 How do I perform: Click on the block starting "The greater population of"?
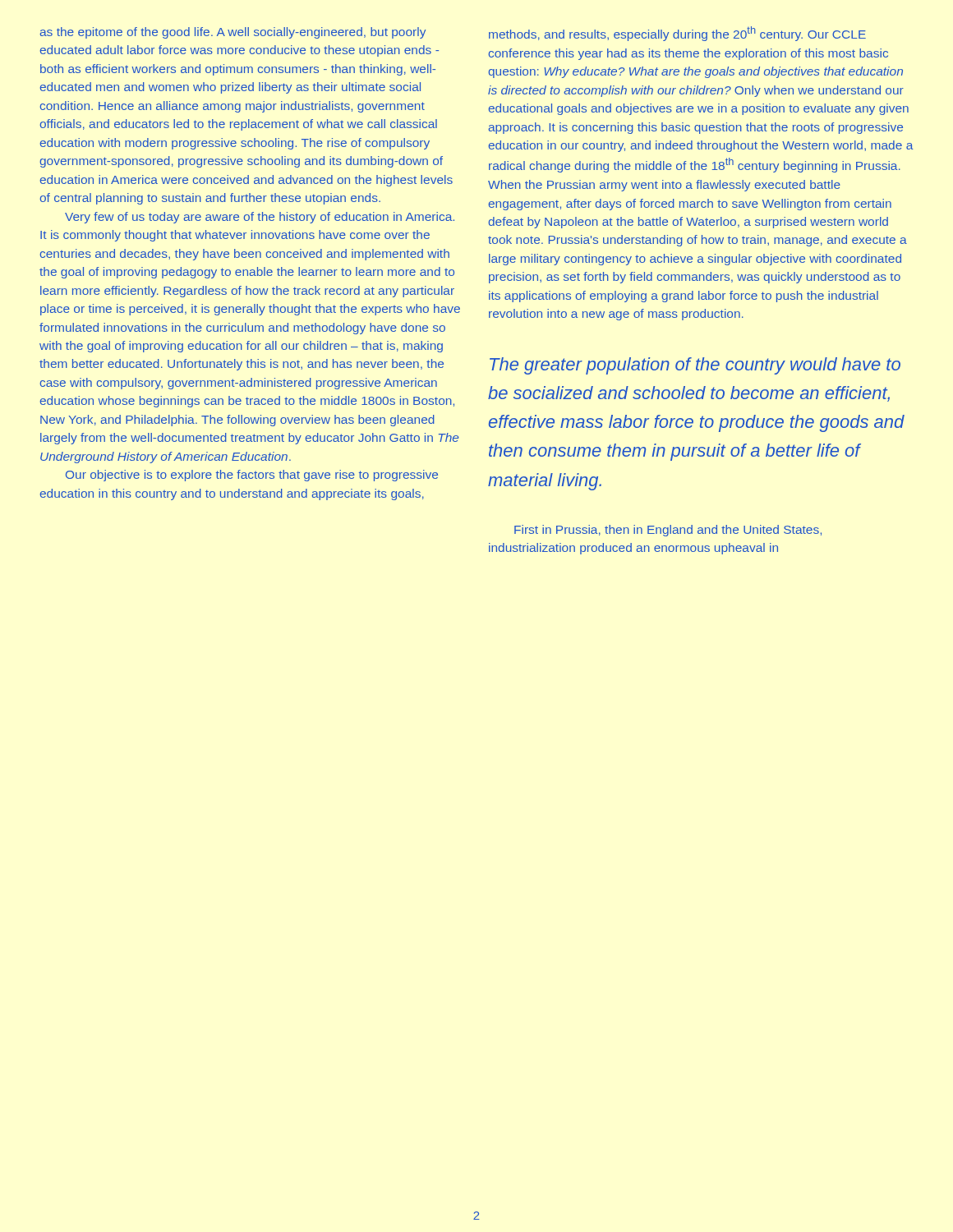pyautogui.click(x=696, y=422)
